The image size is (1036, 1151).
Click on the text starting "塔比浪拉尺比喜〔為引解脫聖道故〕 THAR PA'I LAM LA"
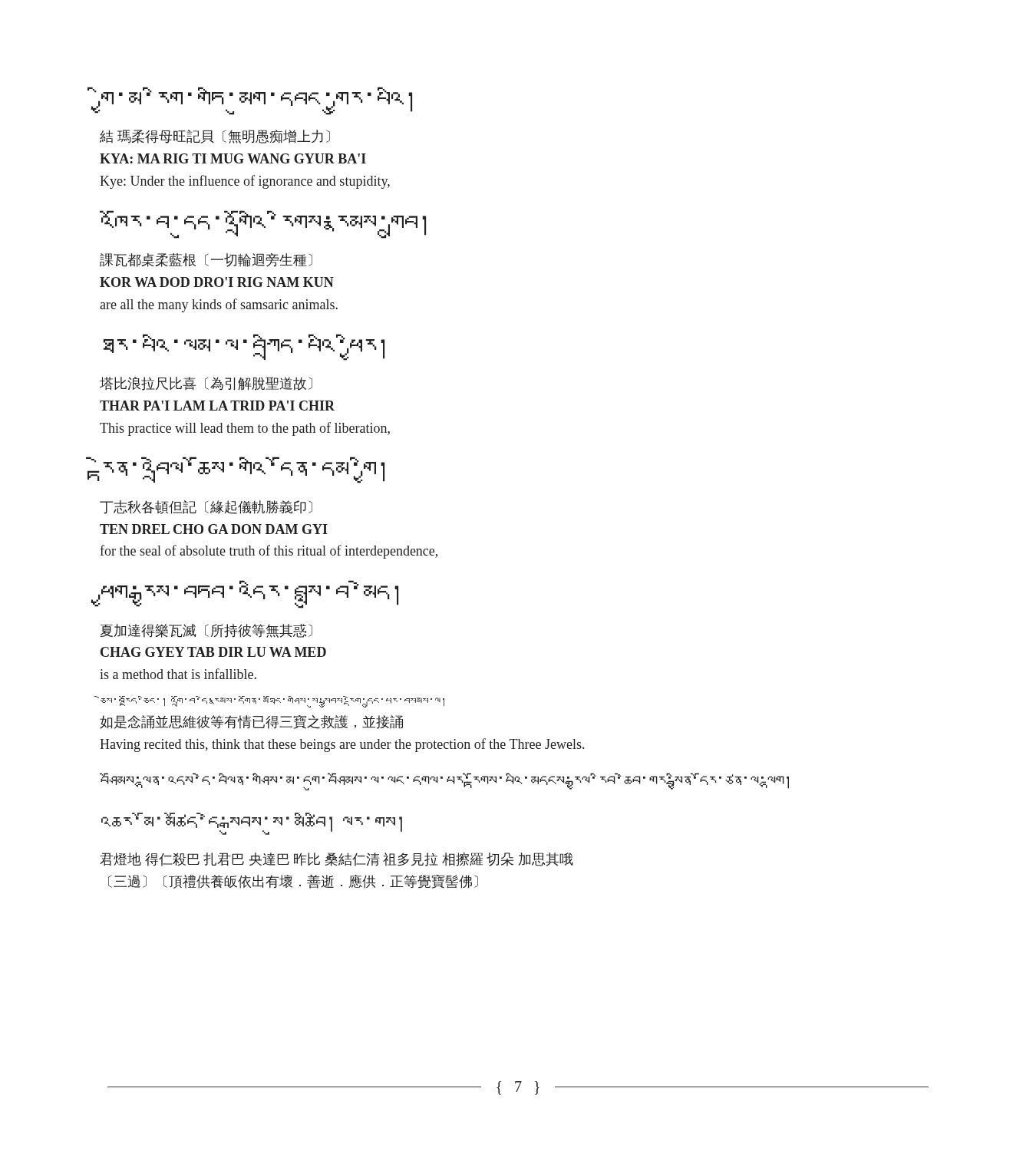pyautogui.click(x=206, y=384)
